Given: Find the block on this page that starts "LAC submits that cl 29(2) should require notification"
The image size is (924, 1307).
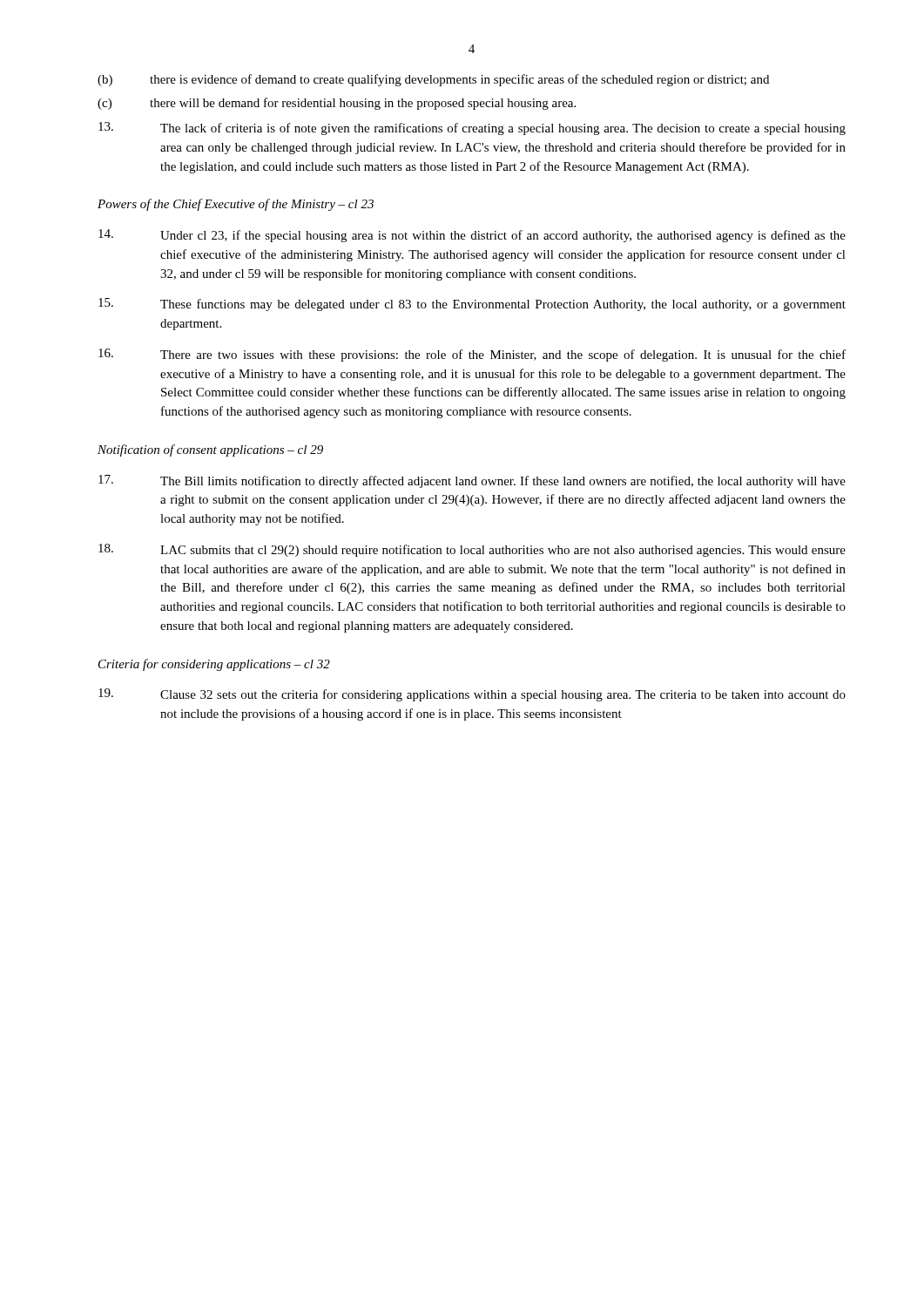Looking at the screenshot, I should pyautogui.click(x=472, y=588).
